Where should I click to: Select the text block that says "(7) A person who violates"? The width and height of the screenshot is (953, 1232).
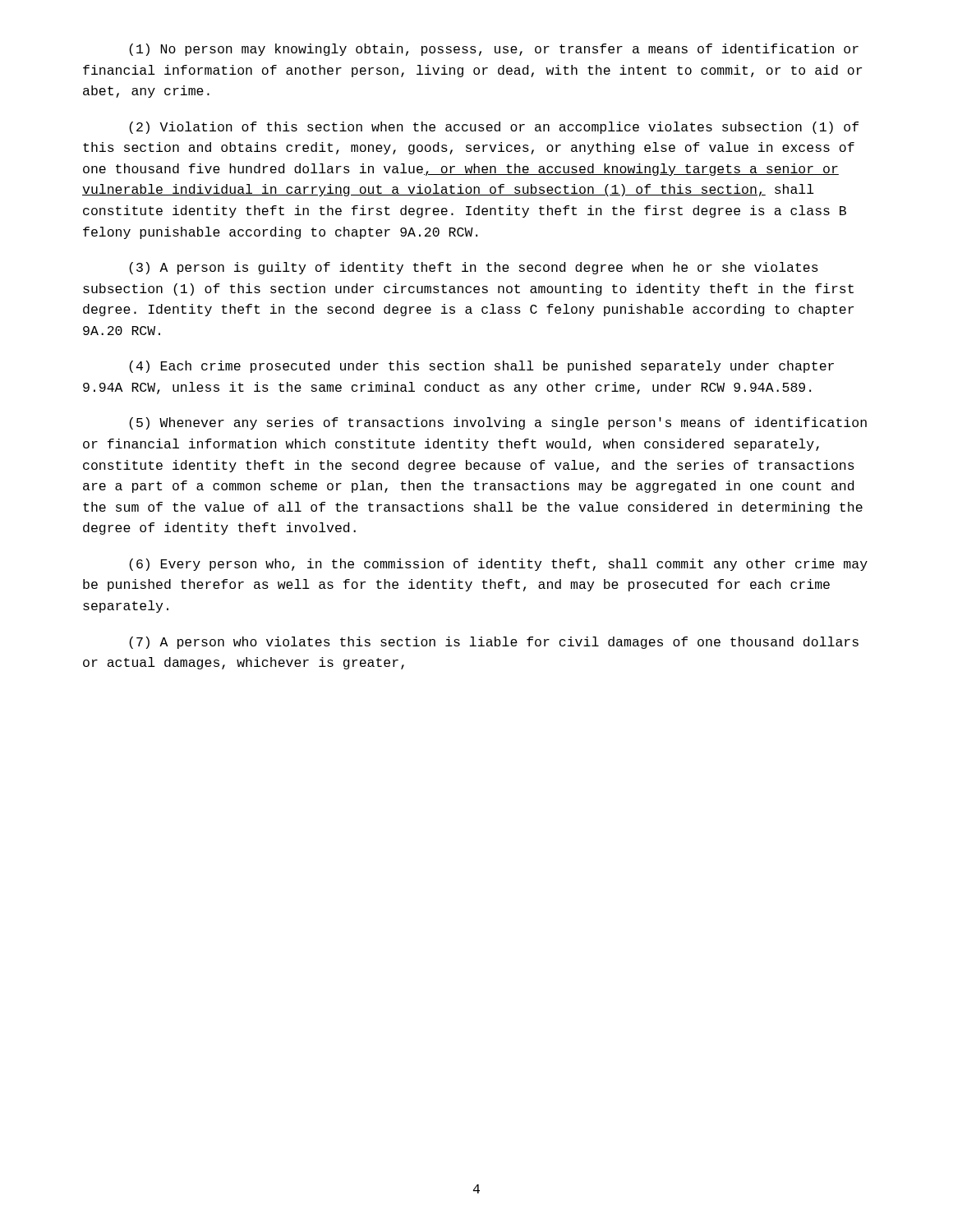pyautogui.click(x=471, y=653)
